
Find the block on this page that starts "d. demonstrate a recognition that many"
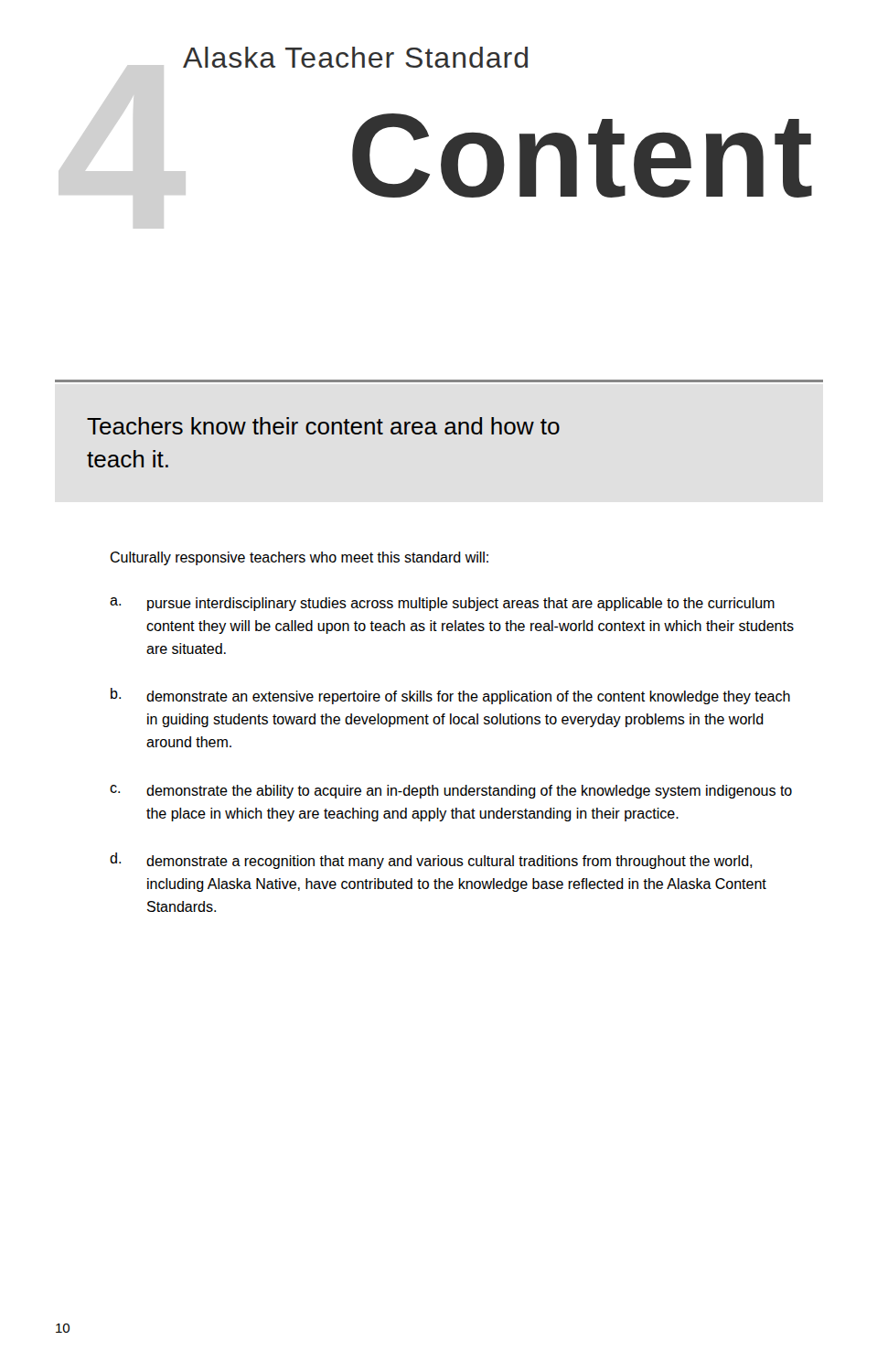coord(457,885)
